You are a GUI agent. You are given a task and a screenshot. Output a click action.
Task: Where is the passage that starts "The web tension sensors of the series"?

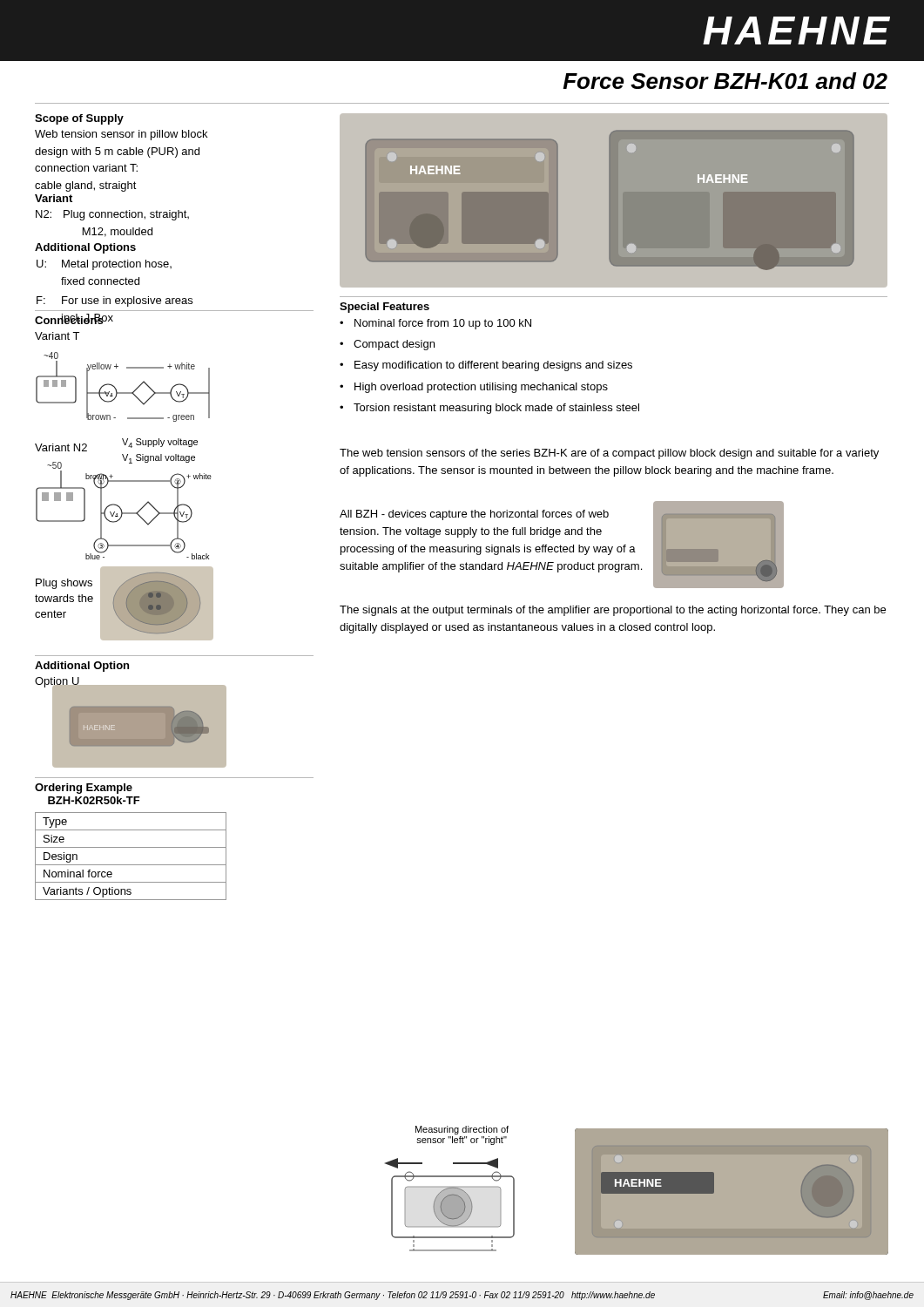(x=609, y=461)
